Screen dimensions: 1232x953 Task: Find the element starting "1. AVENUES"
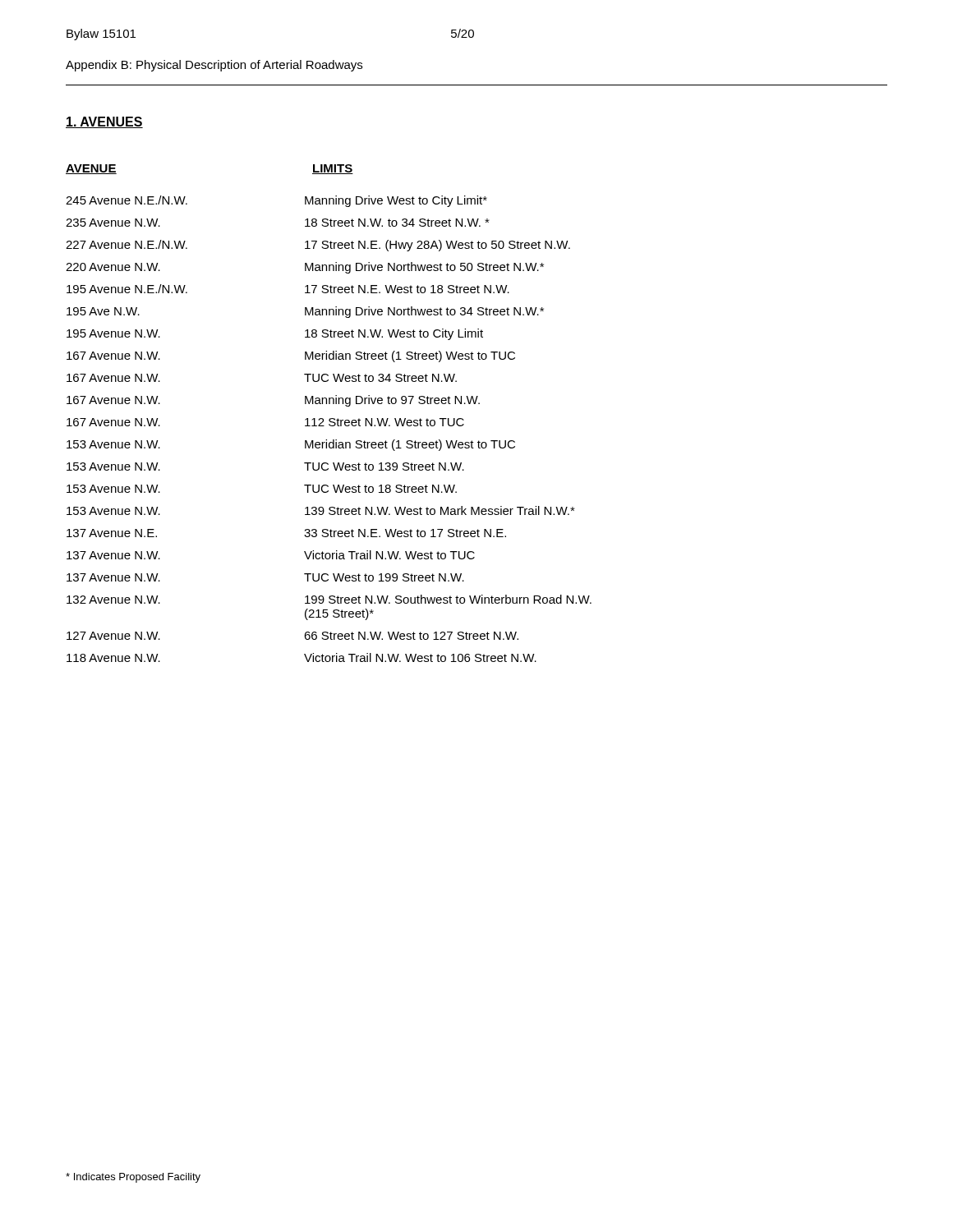click(104, 122)
